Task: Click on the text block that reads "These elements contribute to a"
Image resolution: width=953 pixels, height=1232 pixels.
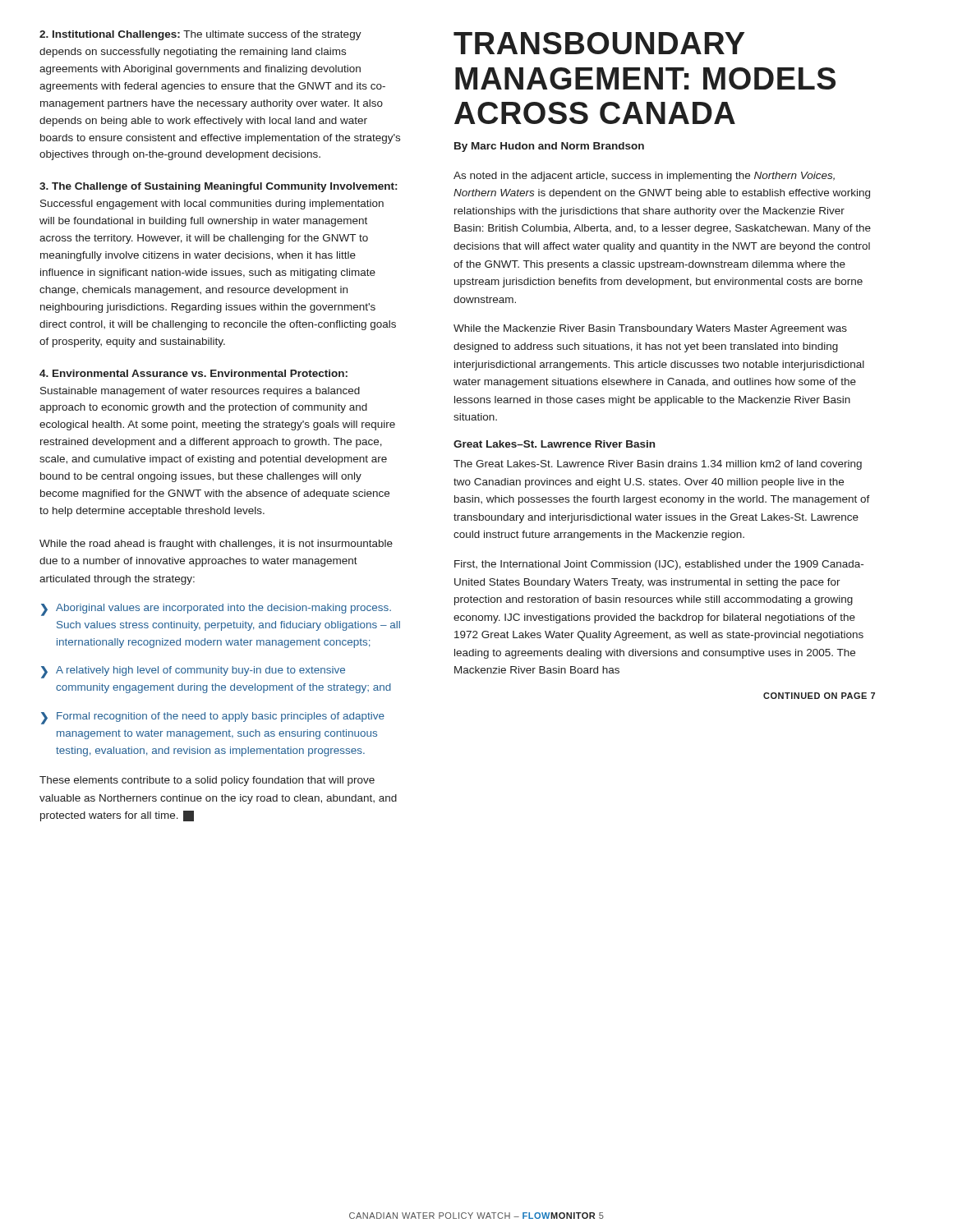Action: pos(218,798)
